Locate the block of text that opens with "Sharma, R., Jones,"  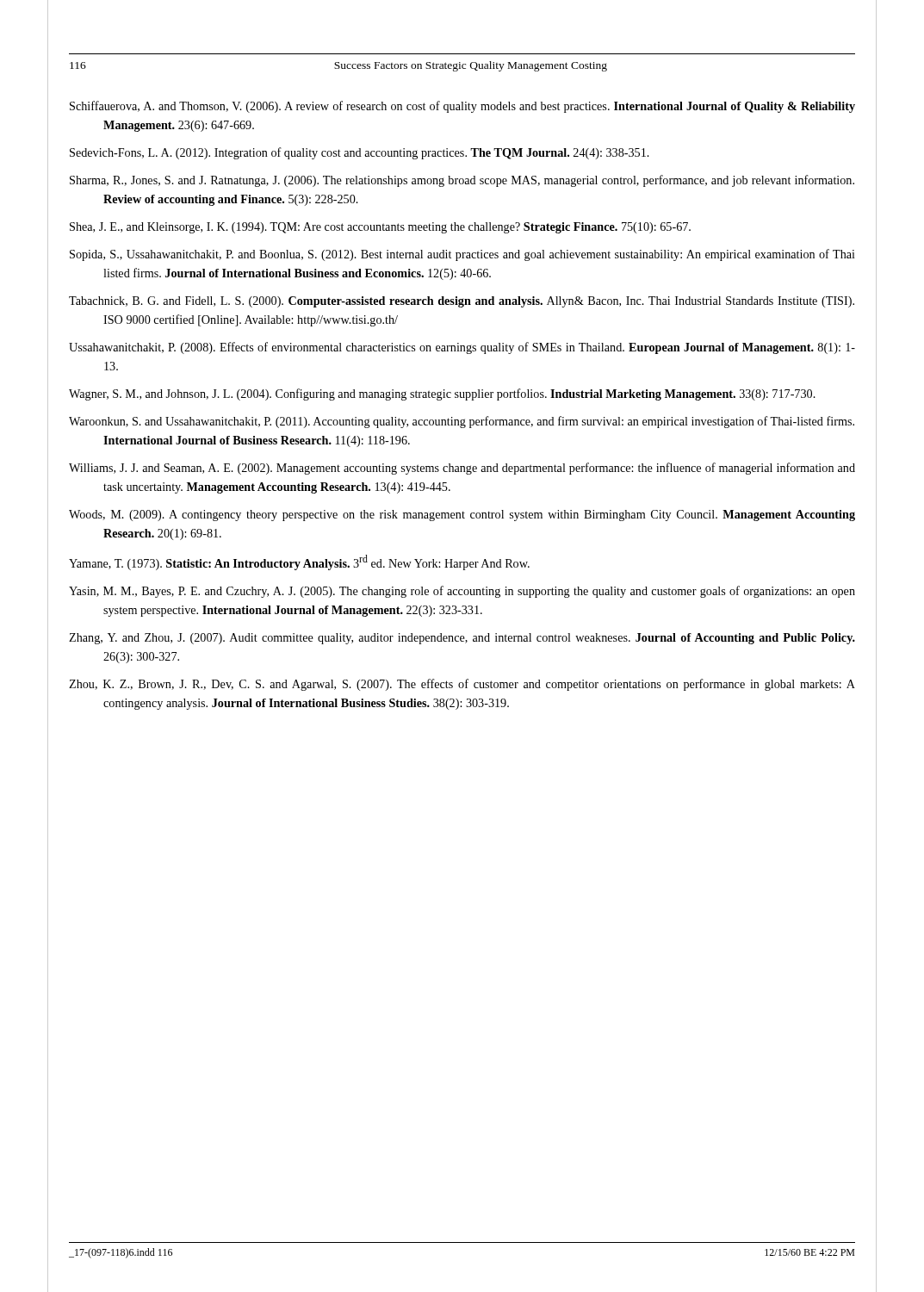[462, 189]
